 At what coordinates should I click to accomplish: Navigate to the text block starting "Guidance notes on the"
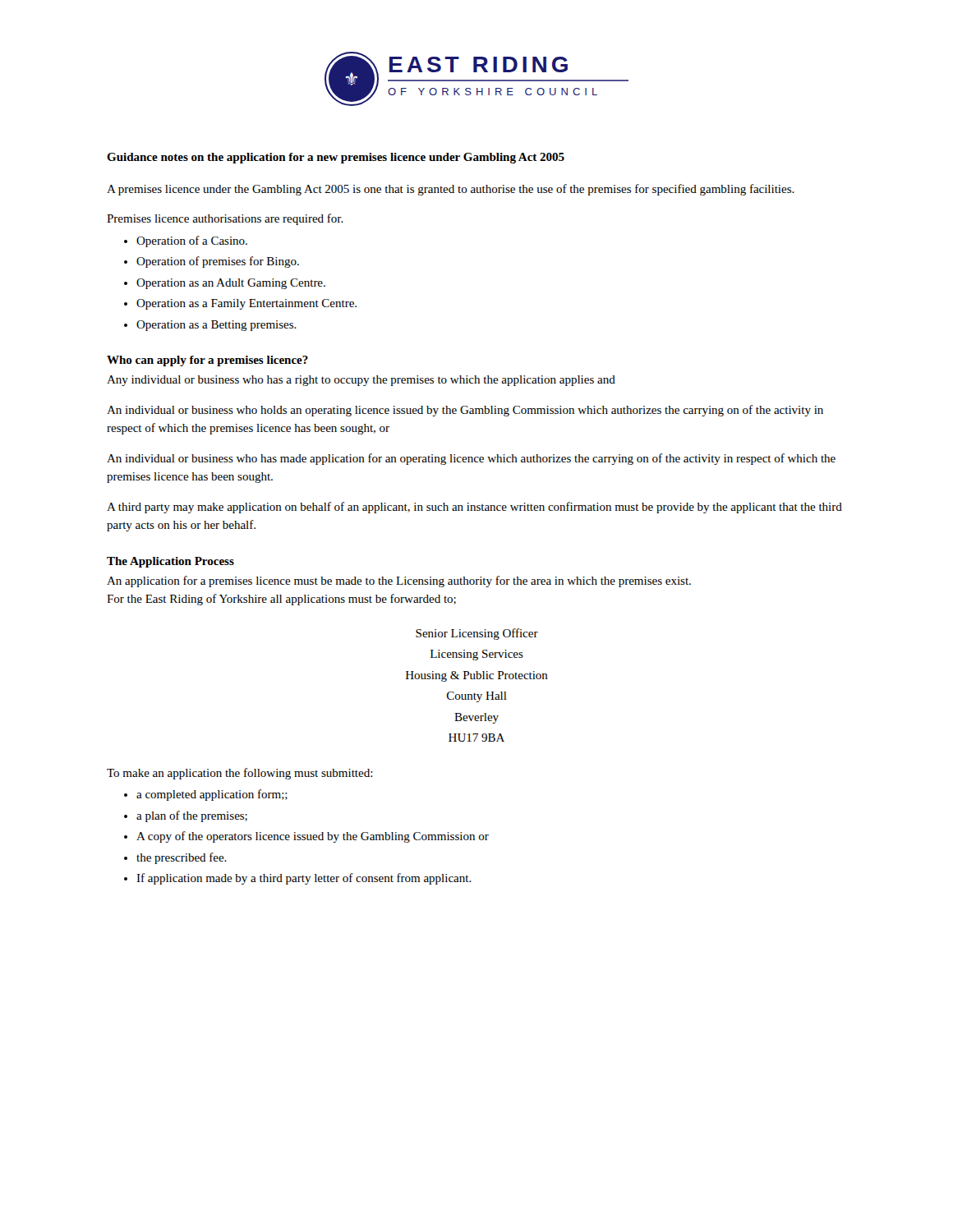click(336, 157)
